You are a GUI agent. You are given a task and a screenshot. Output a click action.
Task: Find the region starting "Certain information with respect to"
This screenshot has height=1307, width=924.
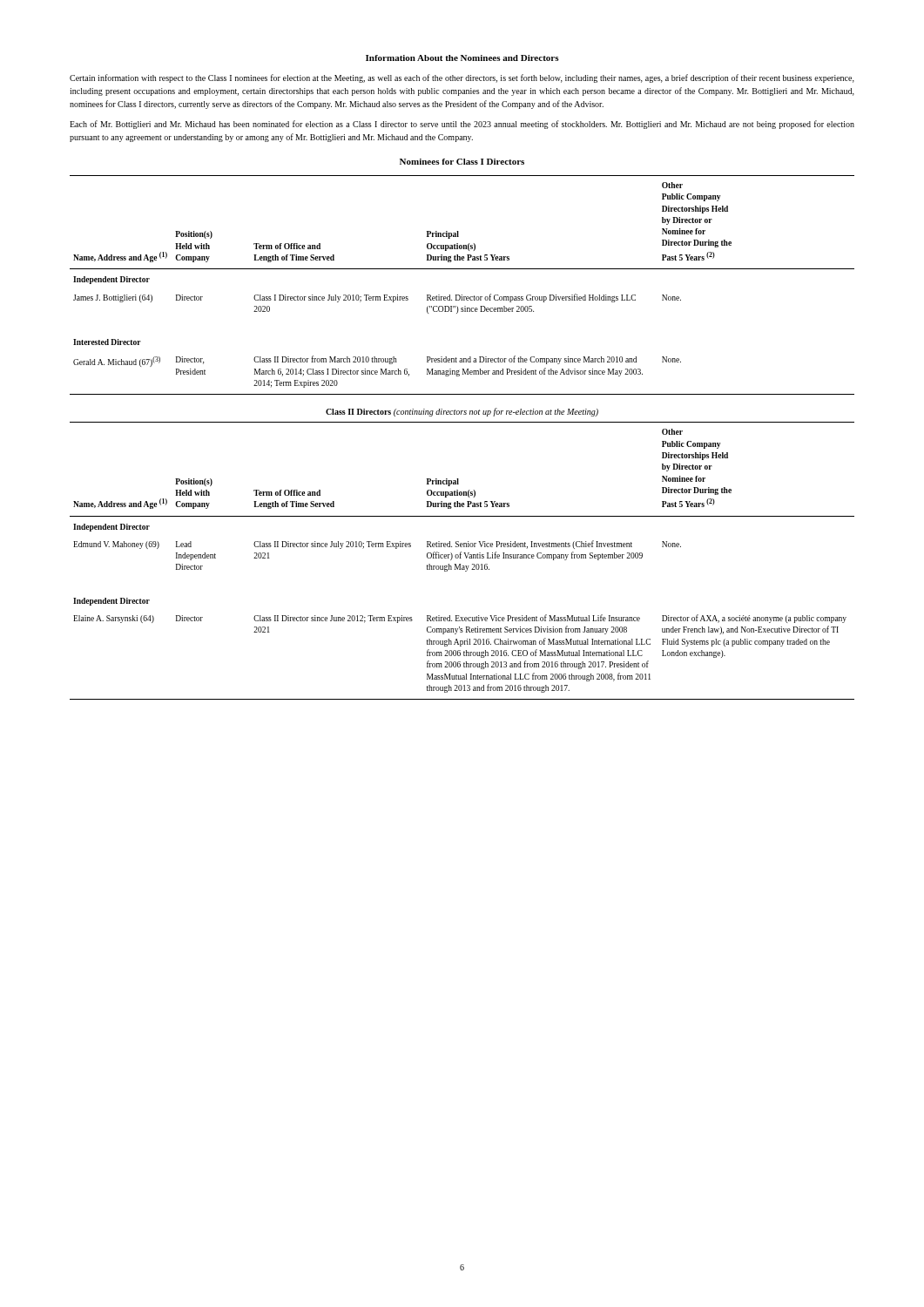click(462, 91)
